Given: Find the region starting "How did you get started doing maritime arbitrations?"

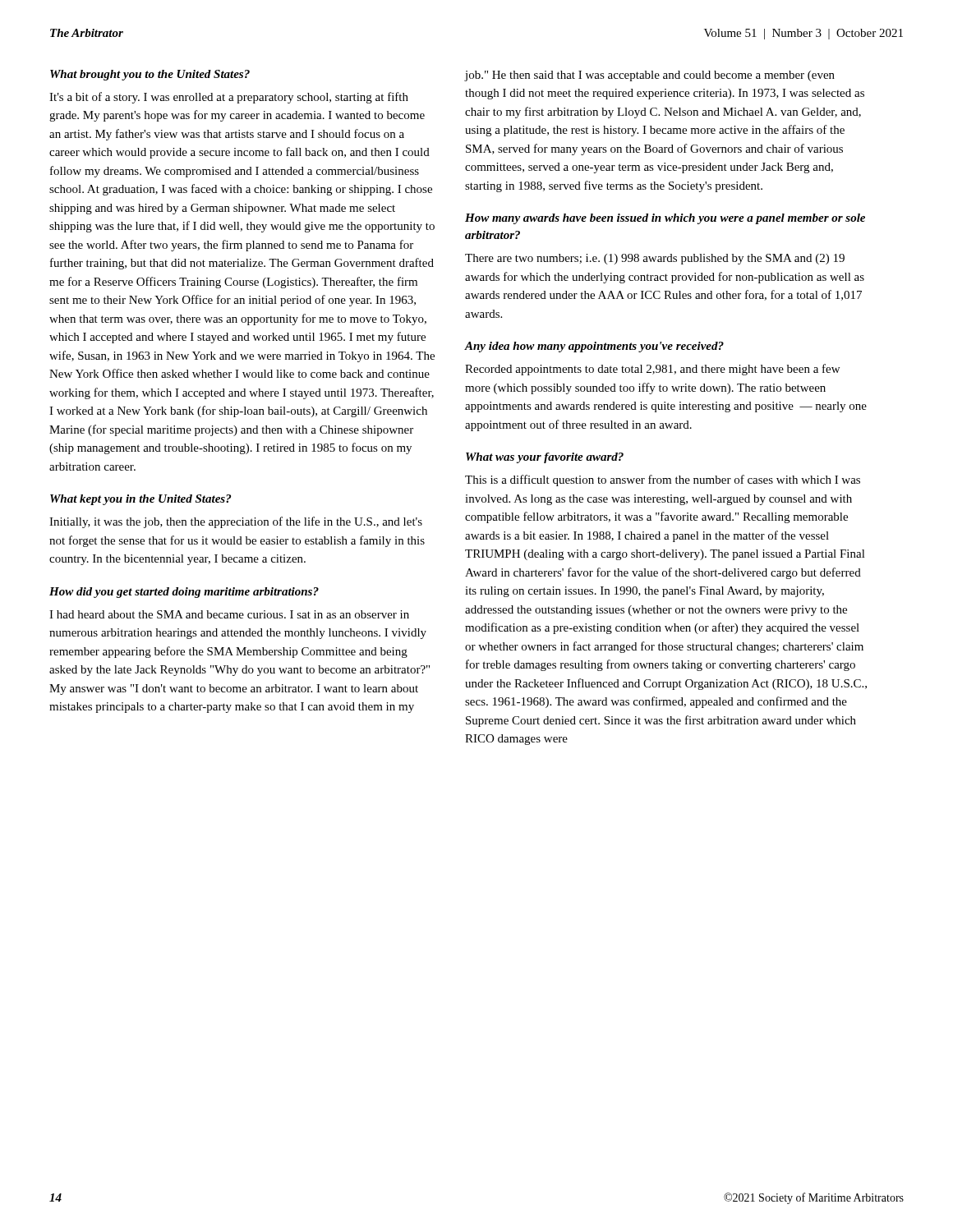Looking at the screenshot, I should pyautogui.click(x=184, y=591).
